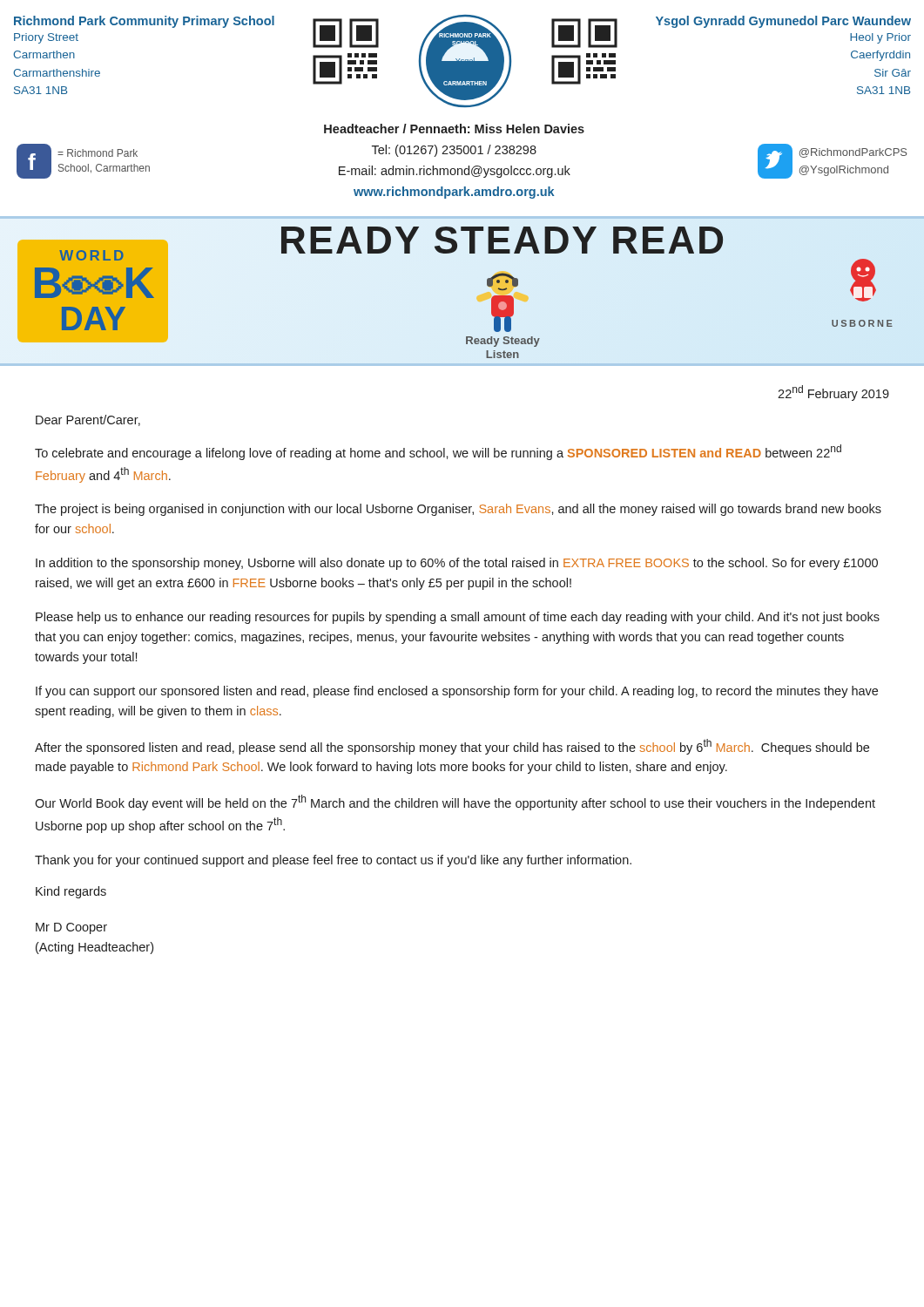924x1307 pixels.
Task: Find the text starting "To celebrate and"
Action: (438, 462)
